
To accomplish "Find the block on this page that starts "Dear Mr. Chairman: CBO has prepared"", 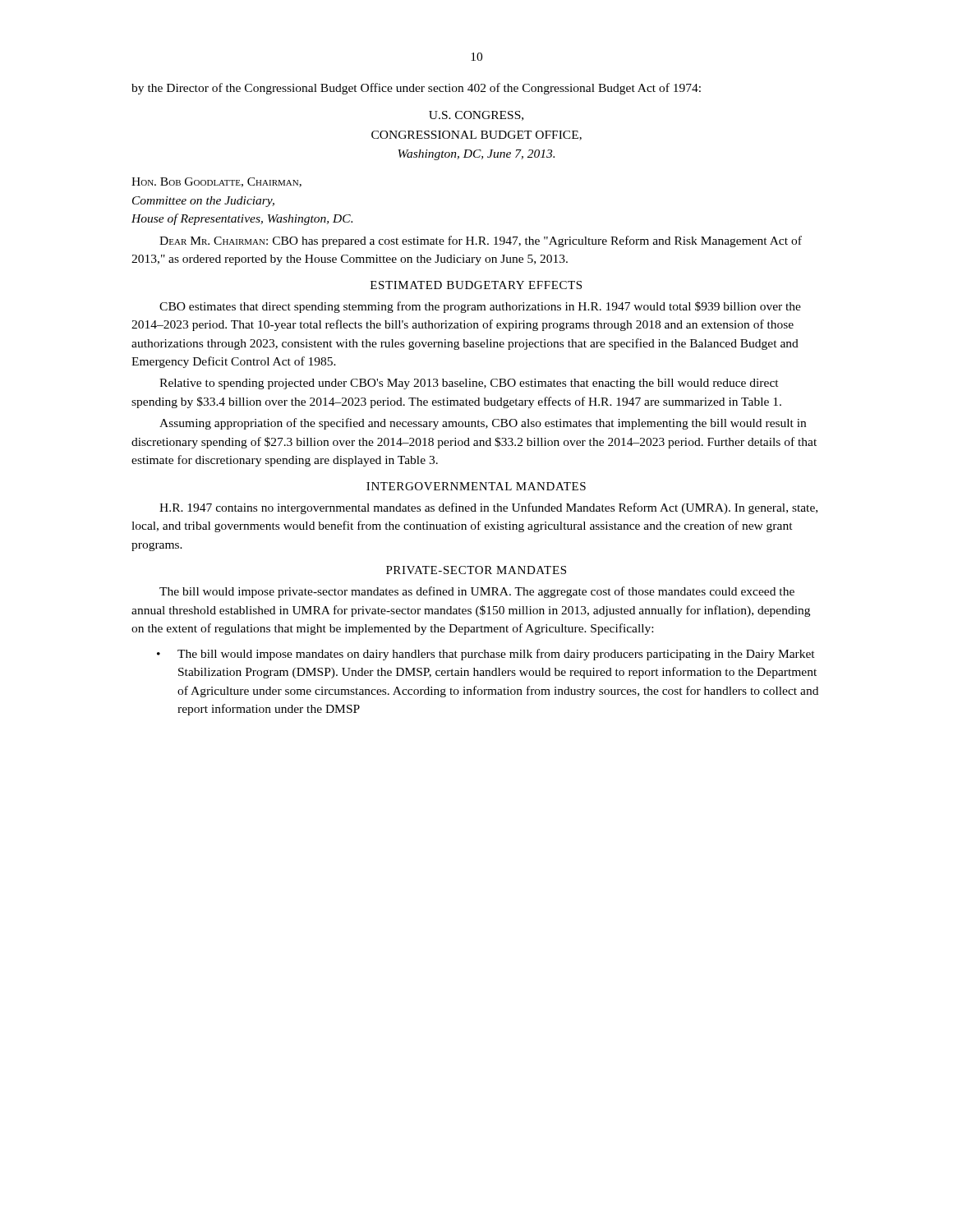I will (476, 250).
